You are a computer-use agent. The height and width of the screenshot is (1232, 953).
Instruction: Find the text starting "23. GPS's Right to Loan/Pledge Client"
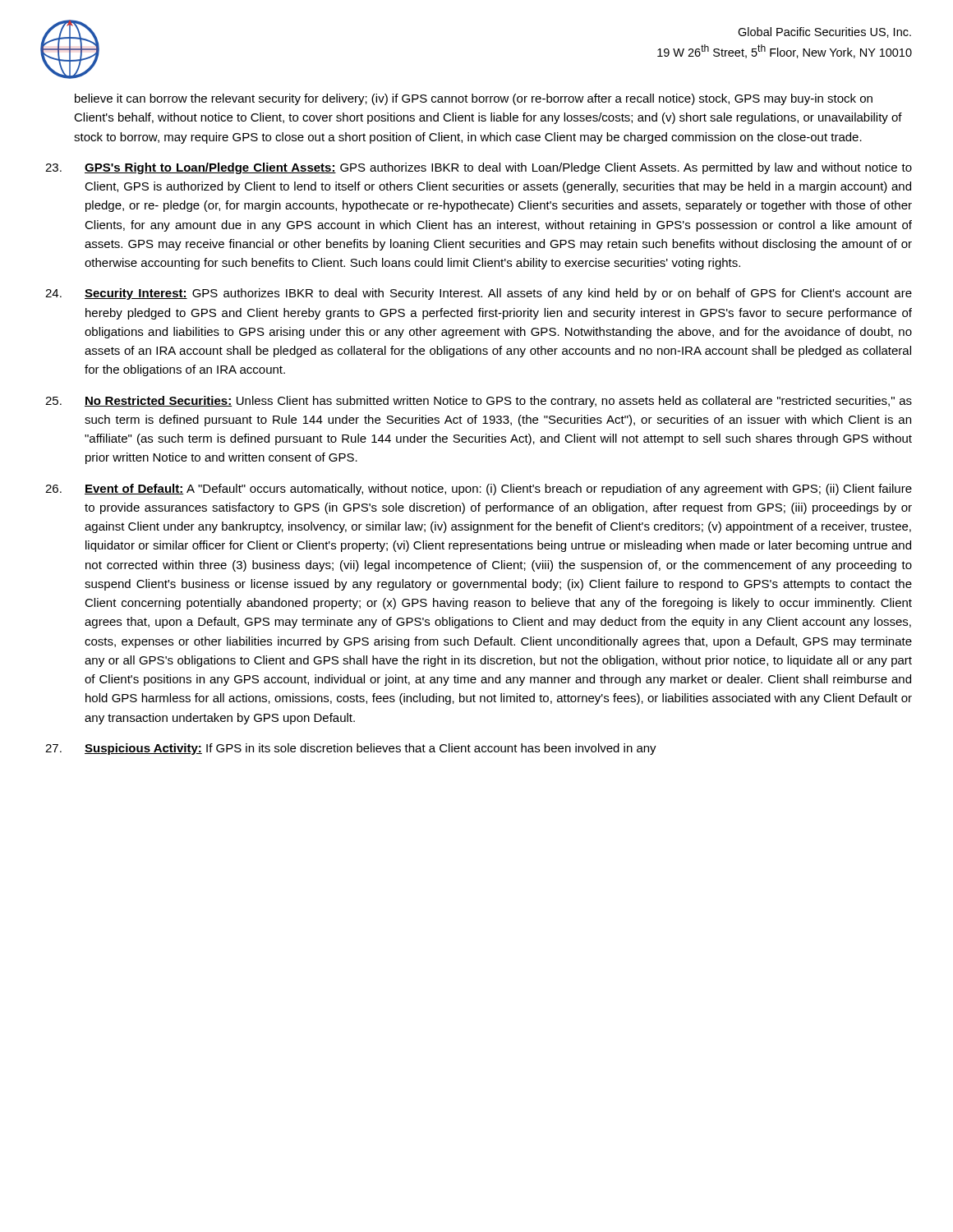[x=479, y=215]
